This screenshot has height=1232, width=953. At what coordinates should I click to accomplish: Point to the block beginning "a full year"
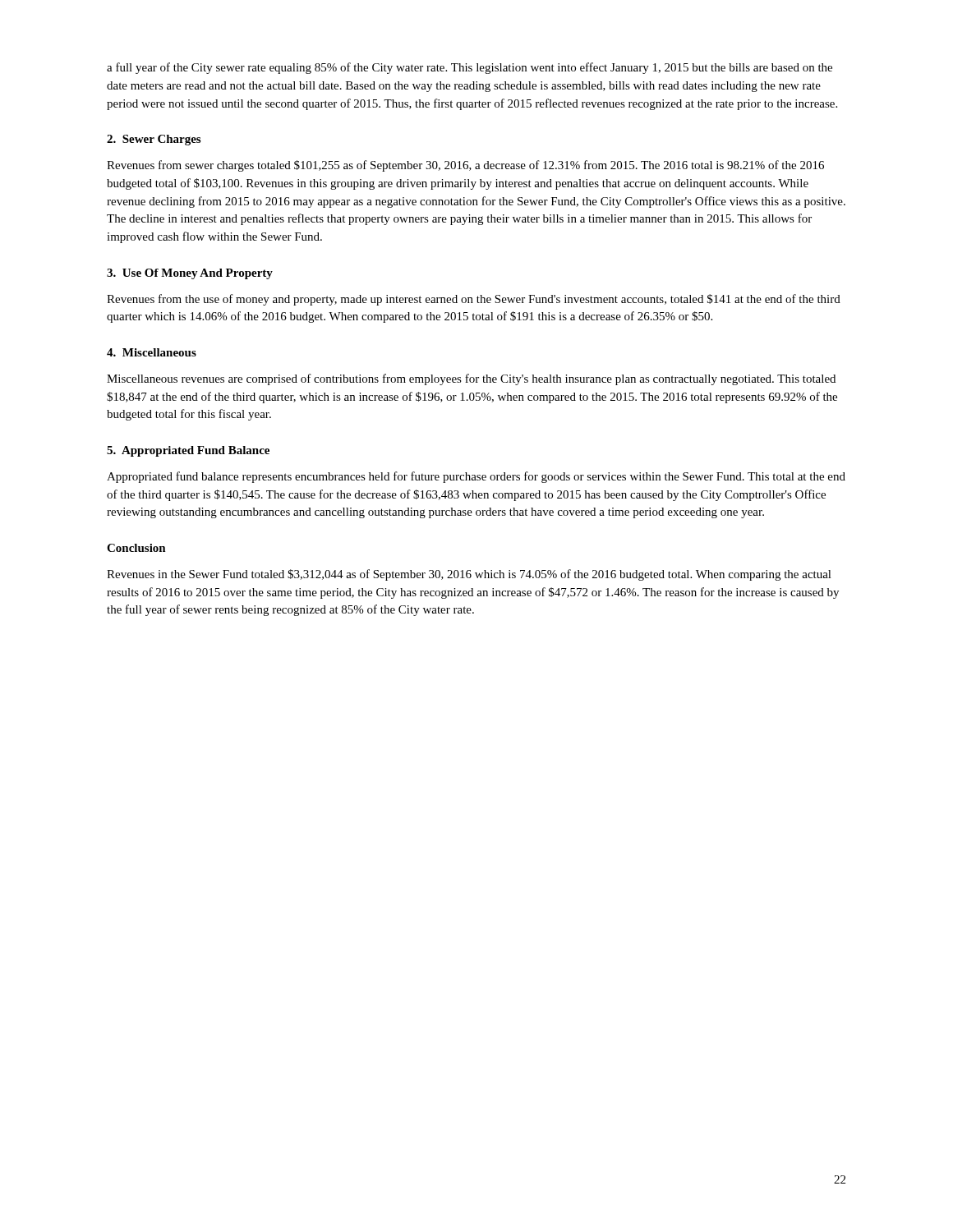tap(472, 85)
